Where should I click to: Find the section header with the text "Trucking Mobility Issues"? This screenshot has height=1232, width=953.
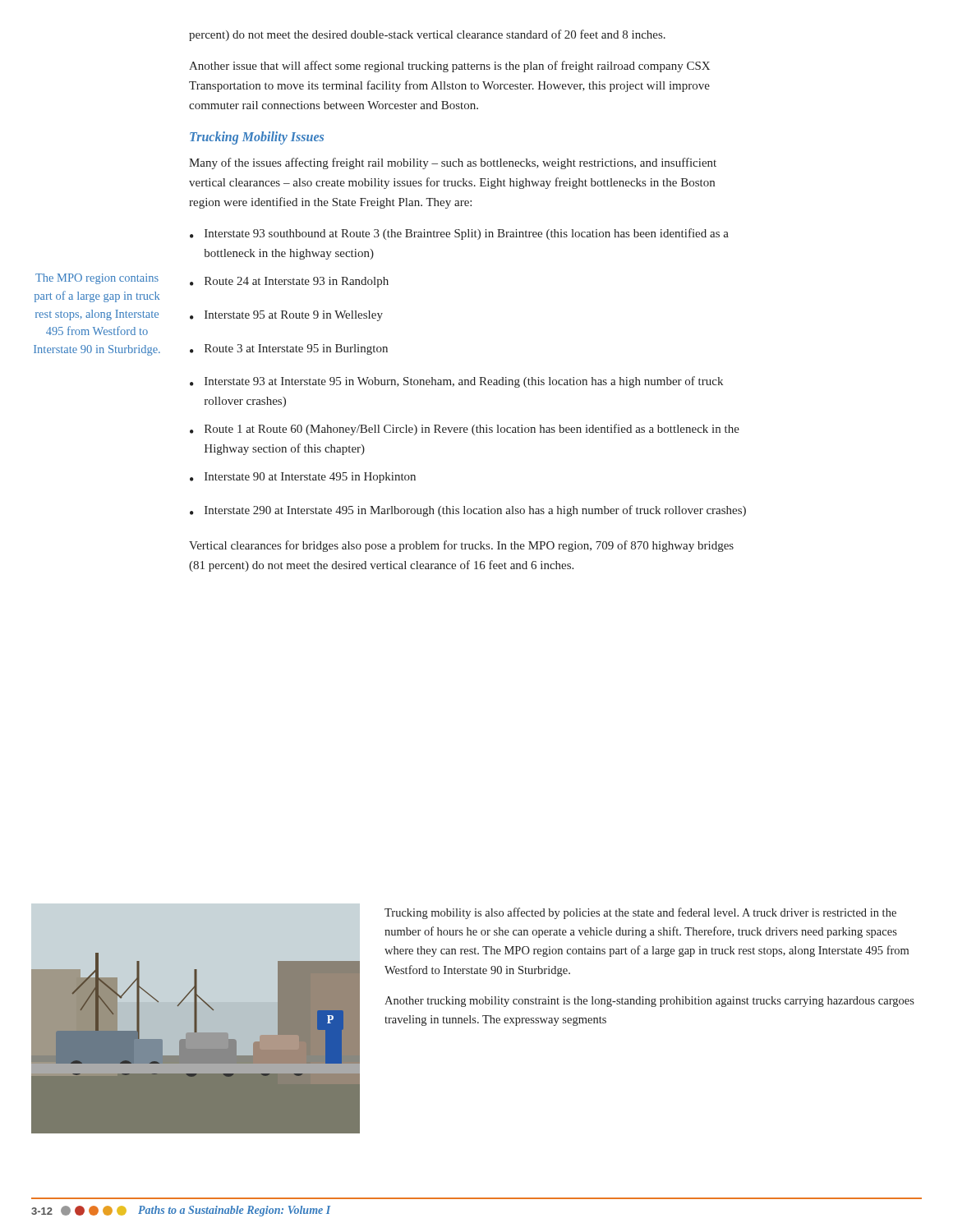(257, 137)
